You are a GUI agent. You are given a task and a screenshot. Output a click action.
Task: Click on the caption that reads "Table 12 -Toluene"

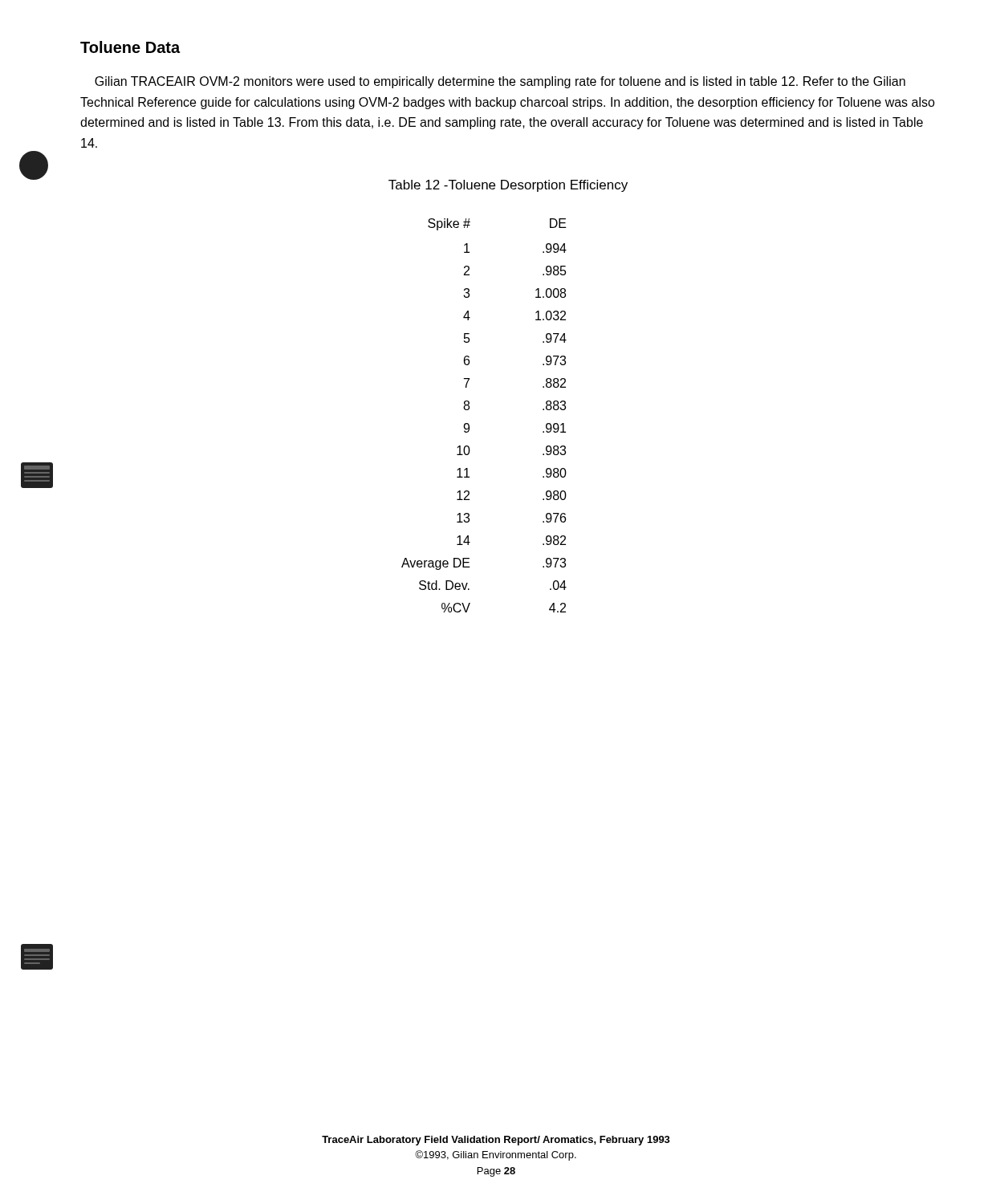pyautogui.click(x=508, y=185)
